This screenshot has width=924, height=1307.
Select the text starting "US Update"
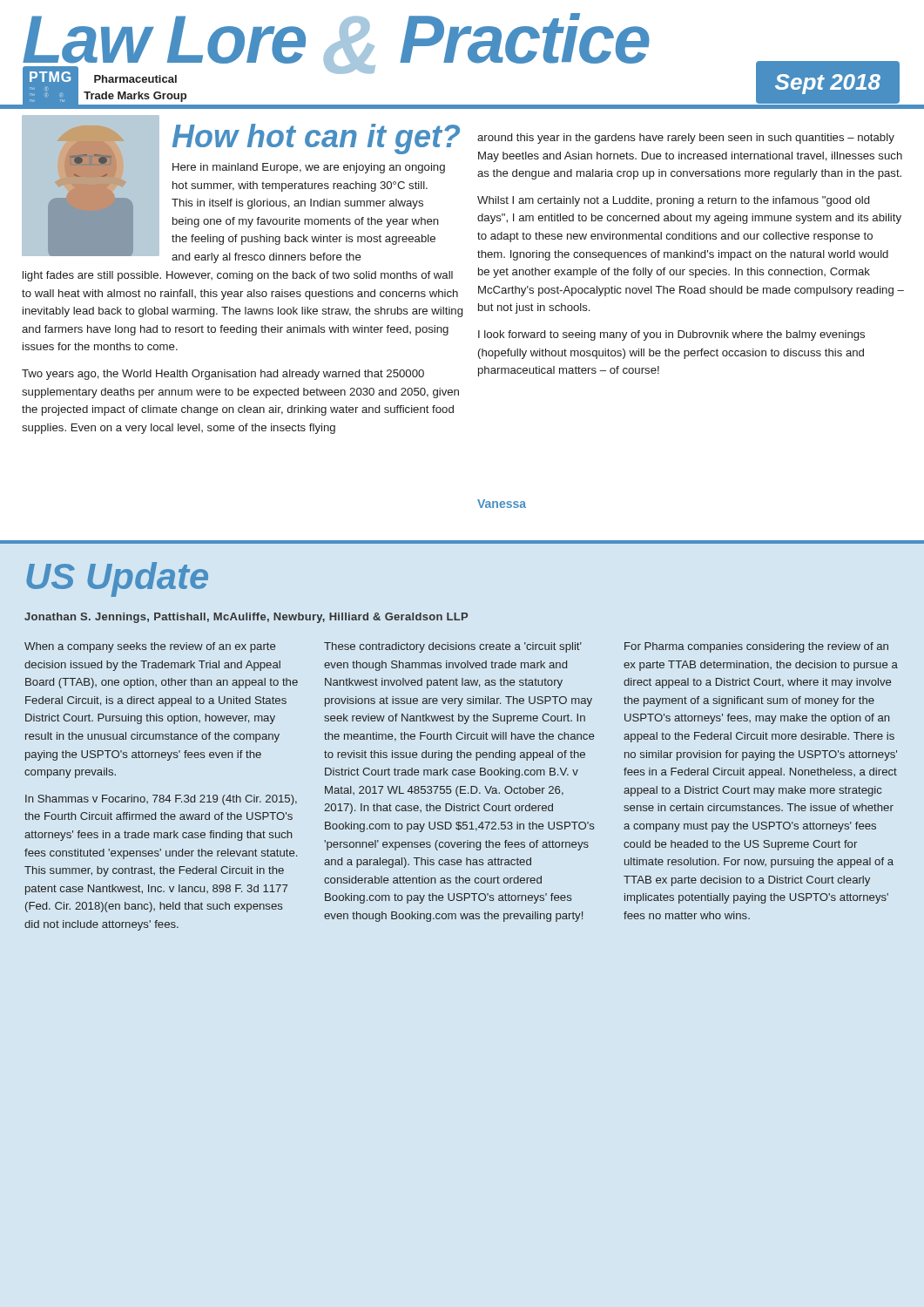tap(117, 576)
